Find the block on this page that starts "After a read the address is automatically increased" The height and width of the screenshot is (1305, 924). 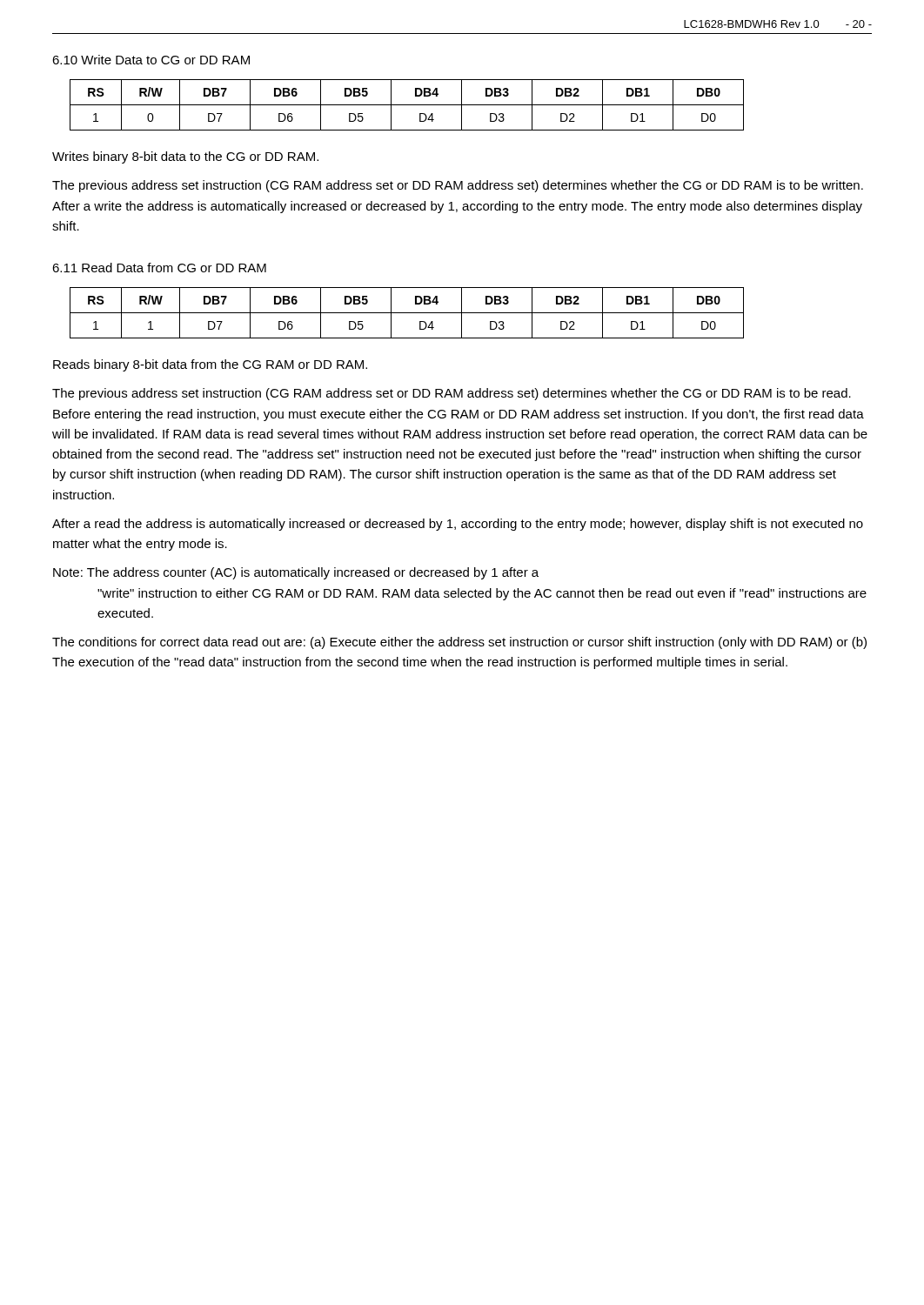458,533
